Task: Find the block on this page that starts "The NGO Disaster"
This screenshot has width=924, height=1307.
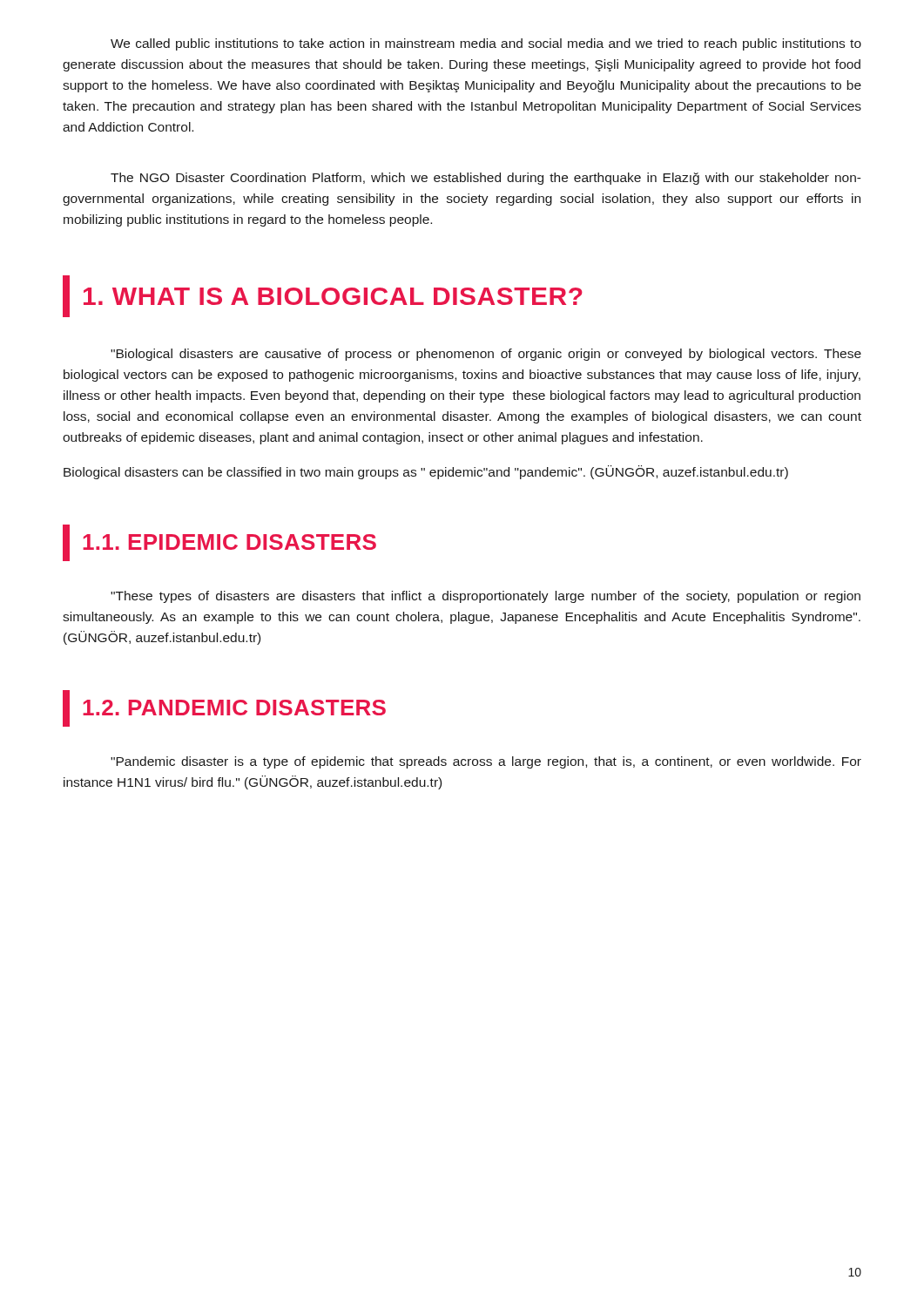Action: coord(462,199)
